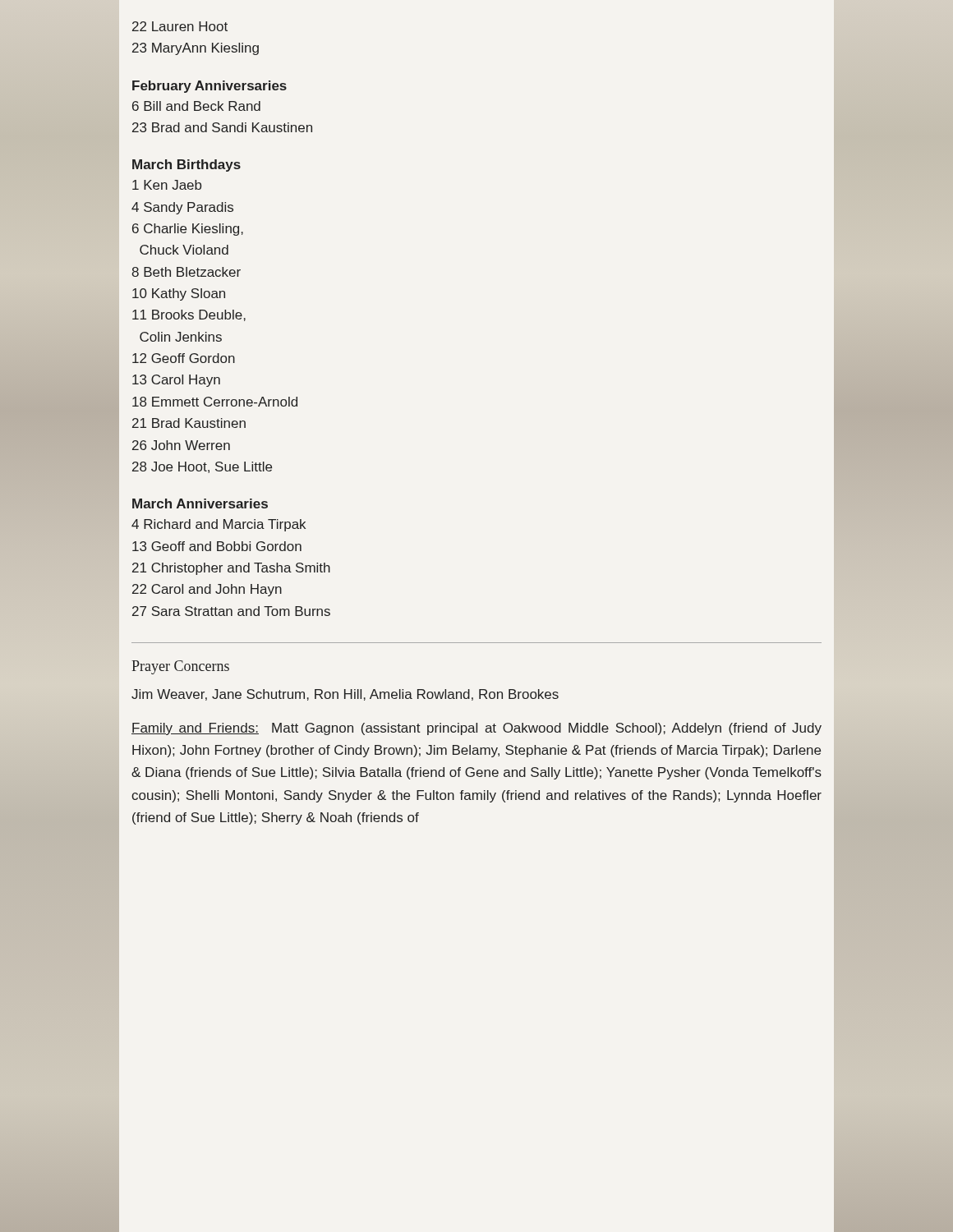
Task: Select the list item that reads "23 Brad and"
Action: point(222,128)
